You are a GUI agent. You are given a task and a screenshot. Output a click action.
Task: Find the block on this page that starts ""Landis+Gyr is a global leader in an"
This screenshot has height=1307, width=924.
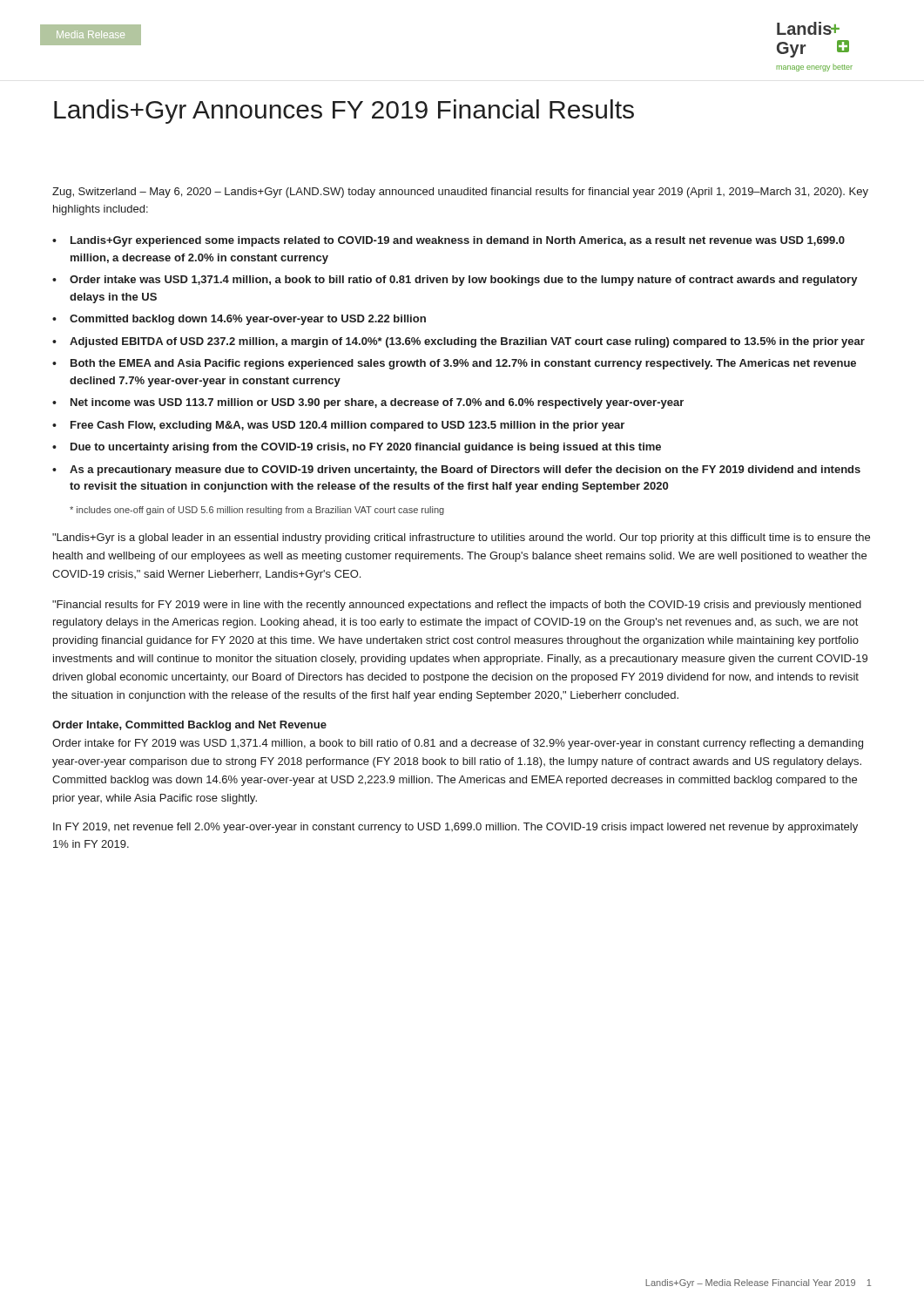pyautogui.click(x=461, y=555)
